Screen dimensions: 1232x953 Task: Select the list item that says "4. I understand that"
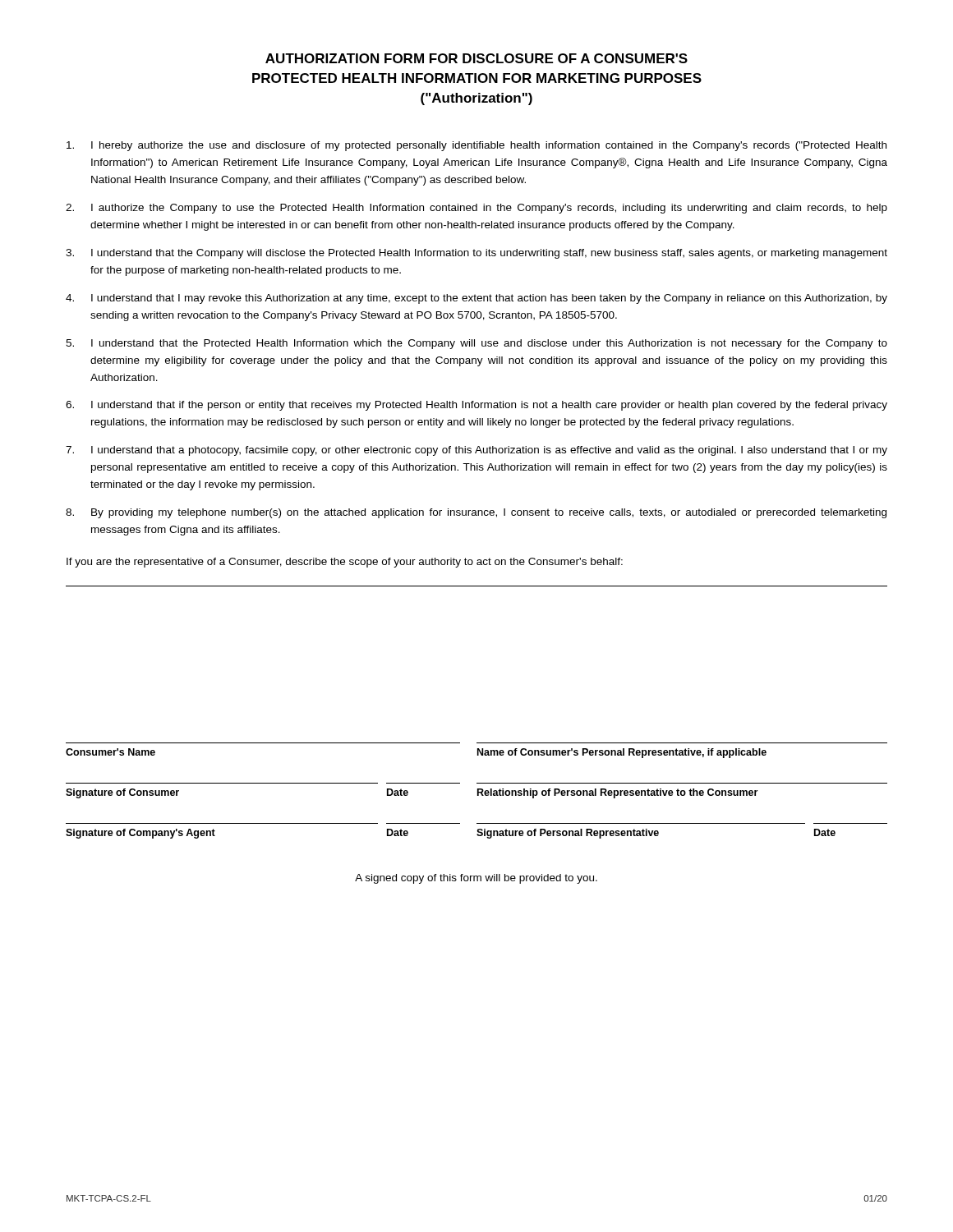(476, 307)
